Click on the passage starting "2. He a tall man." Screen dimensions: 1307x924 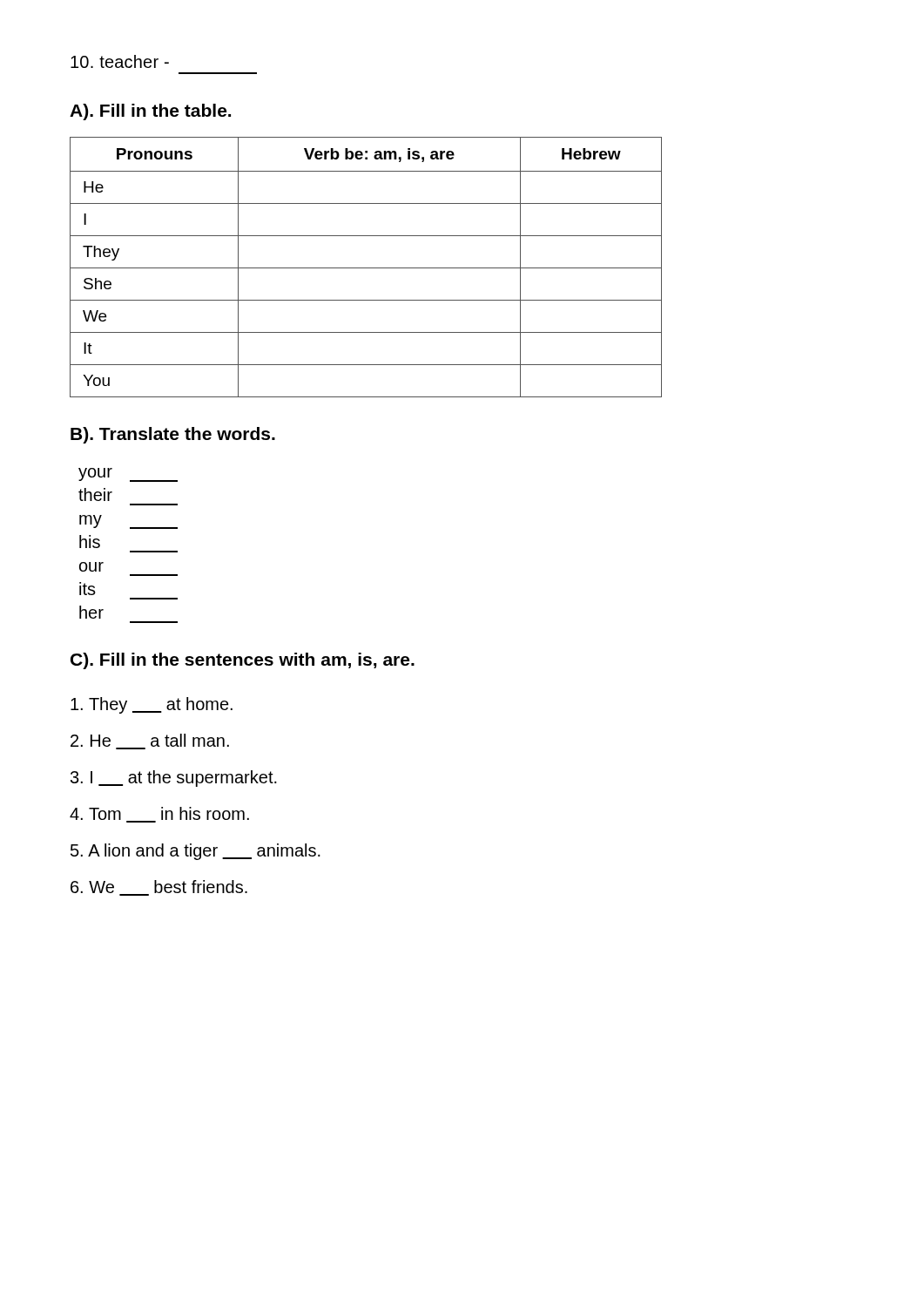coord(150,741)
